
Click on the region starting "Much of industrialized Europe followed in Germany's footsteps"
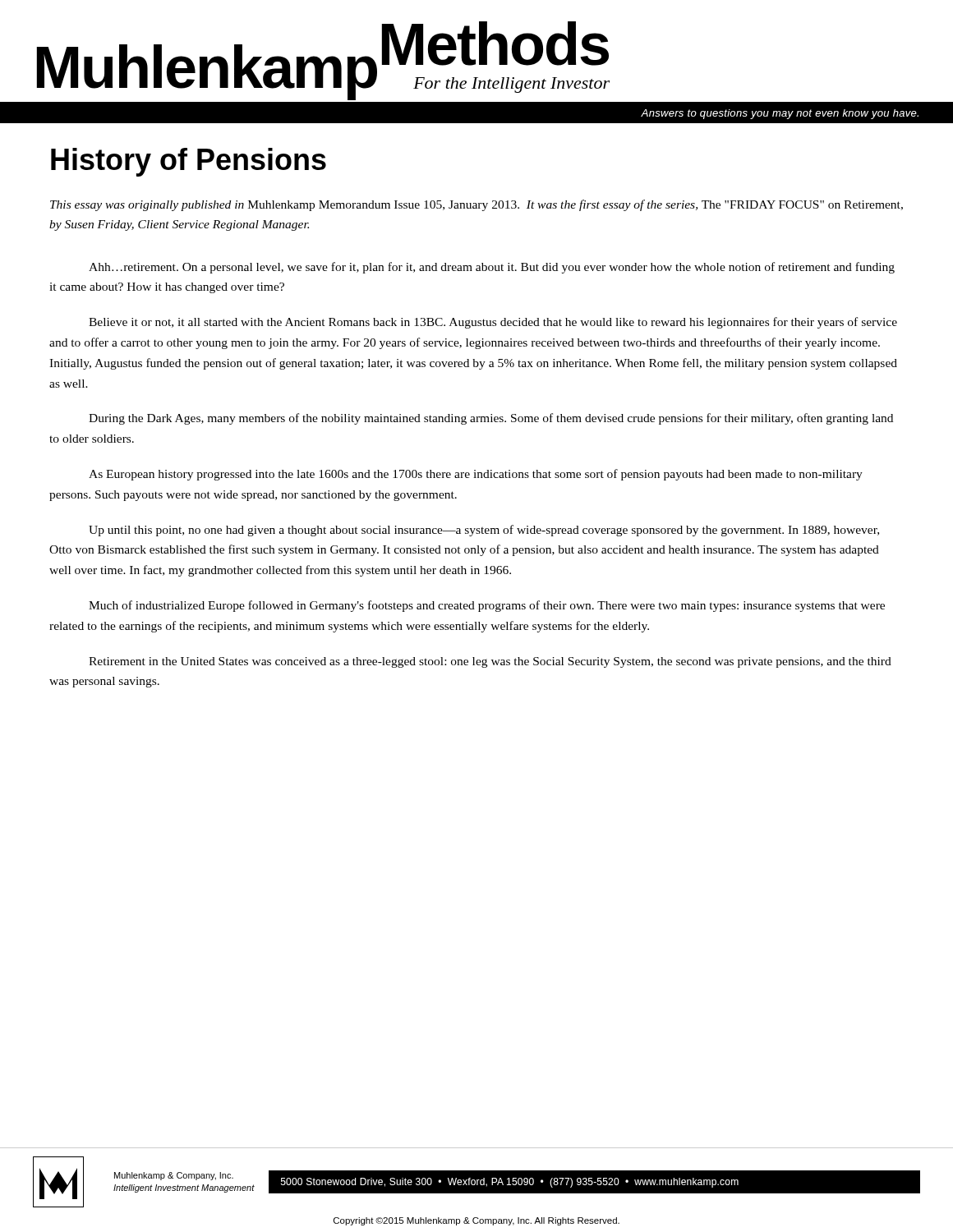click(476, 616)
